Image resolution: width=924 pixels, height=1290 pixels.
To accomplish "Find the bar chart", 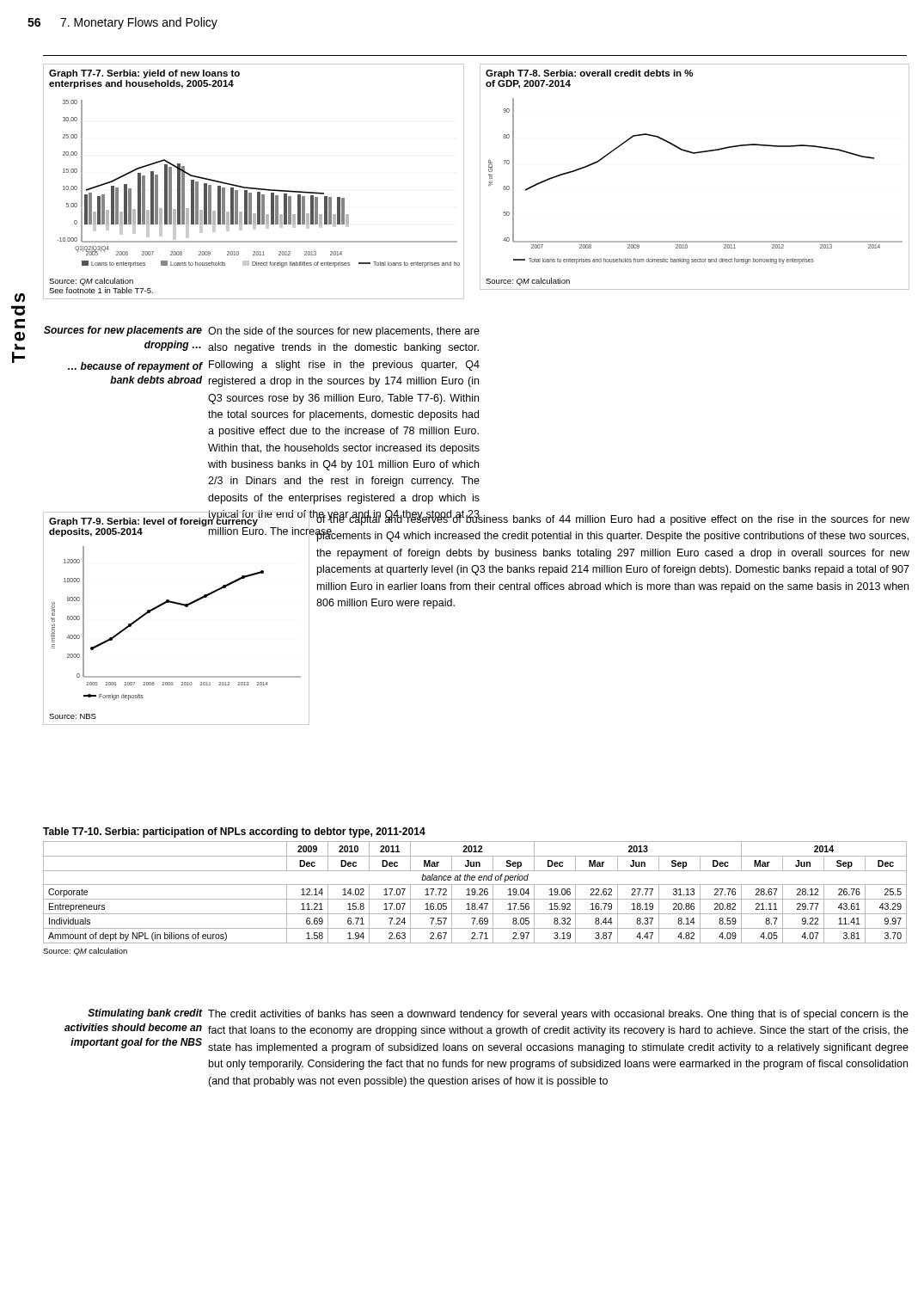I will point(254,181).
